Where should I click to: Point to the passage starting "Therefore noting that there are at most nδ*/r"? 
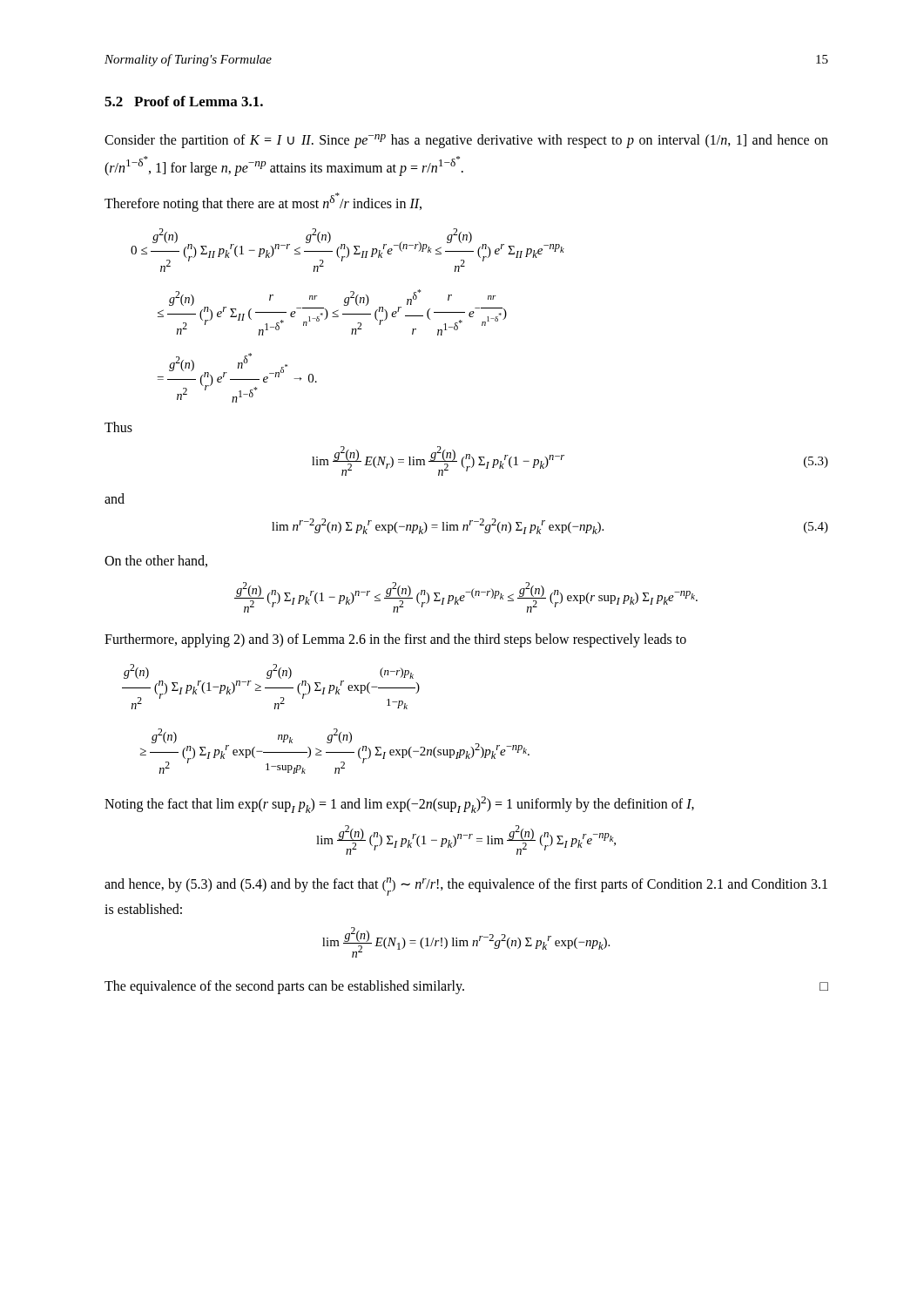click(x=263, y=200)
